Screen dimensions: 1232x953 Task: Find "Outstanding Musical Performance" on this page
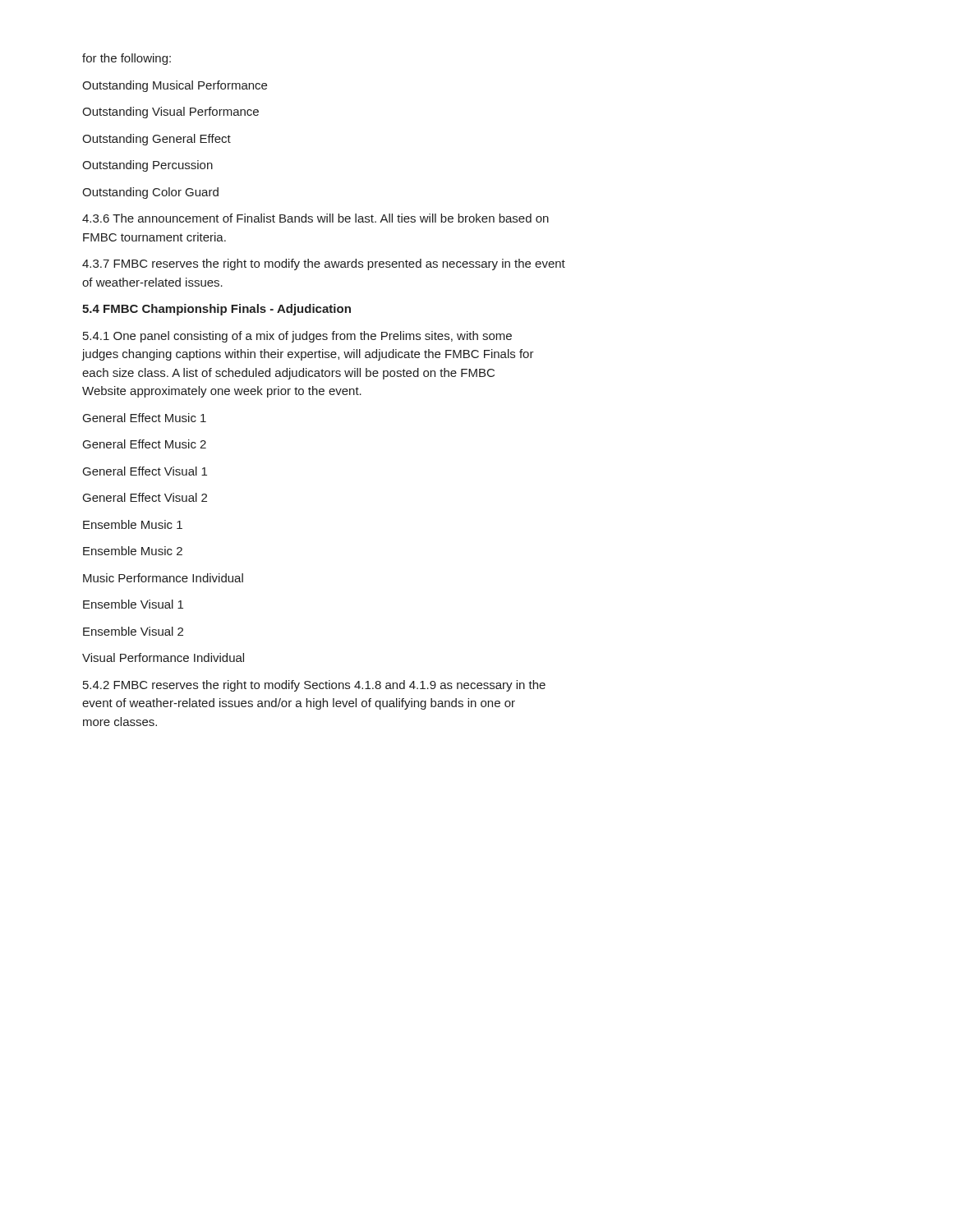click(175, 85)
